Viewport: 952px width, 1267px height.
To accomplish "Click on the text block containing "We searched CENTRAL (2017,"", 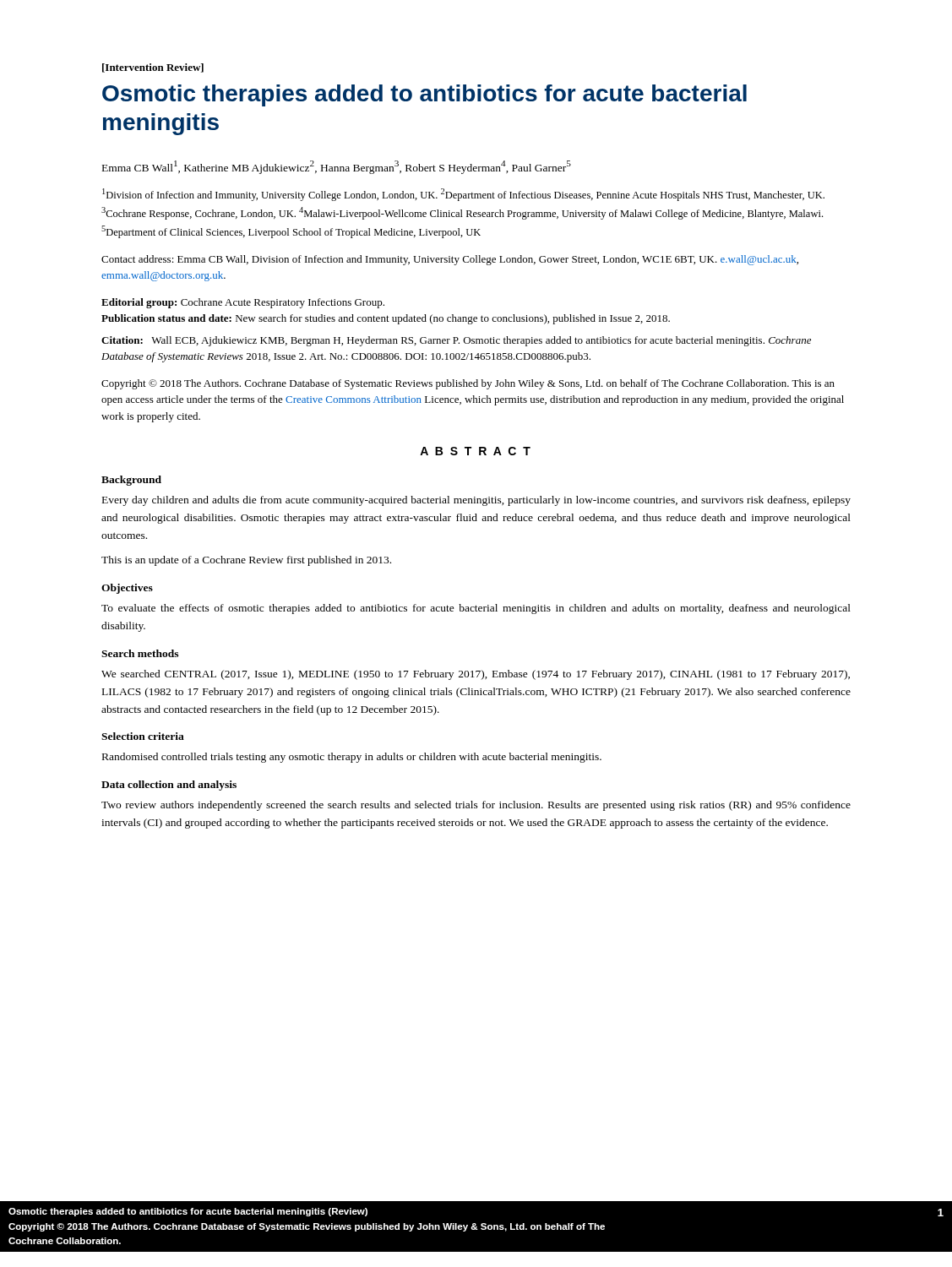I will [x=476, y=691].
